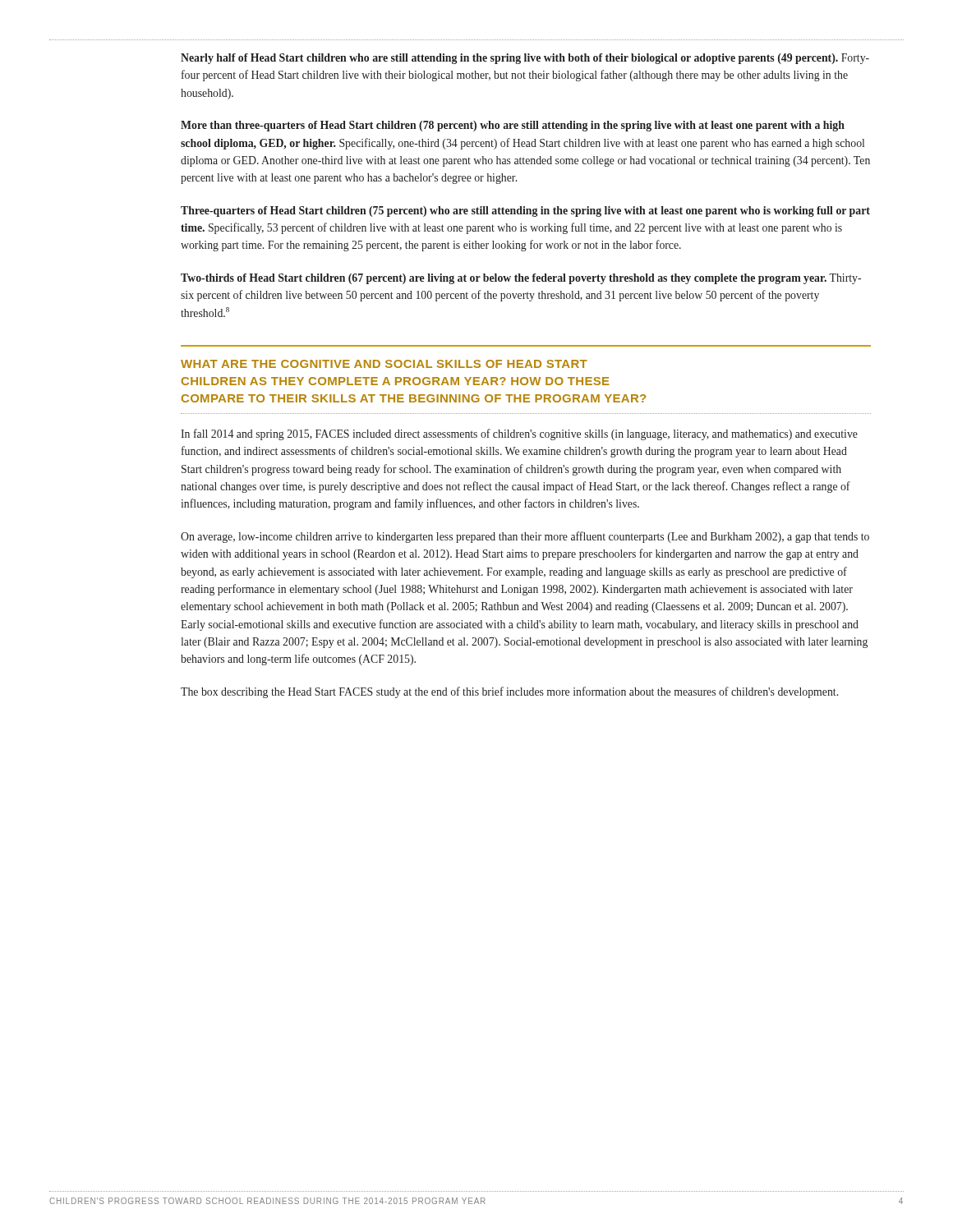Click on the text block that reads "More than three-quarters of Head Start children"

(x=526, y=152)
